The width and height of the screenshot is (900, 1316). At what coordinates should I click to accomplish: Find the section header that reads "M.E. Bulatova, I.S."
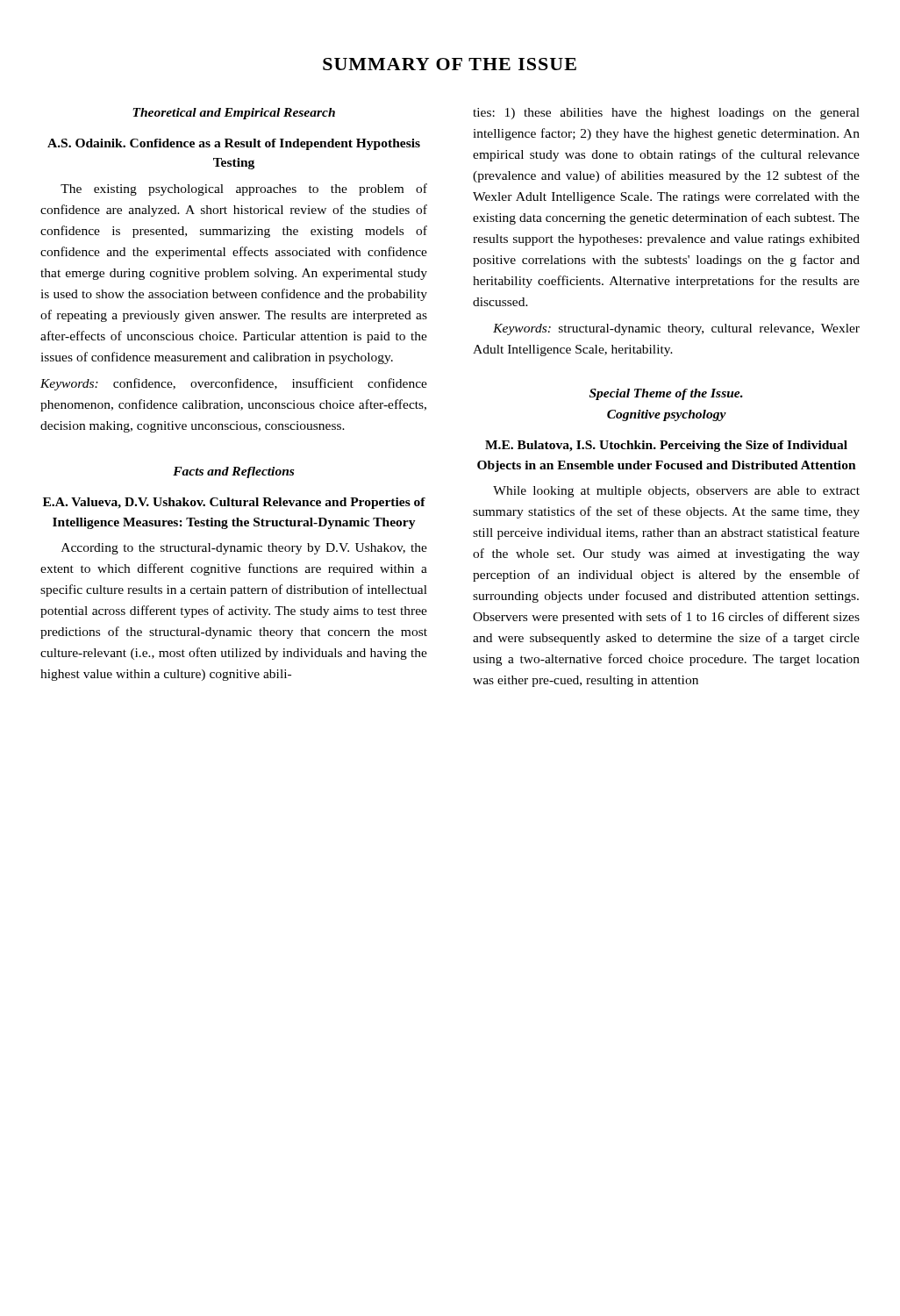(666, 454)
